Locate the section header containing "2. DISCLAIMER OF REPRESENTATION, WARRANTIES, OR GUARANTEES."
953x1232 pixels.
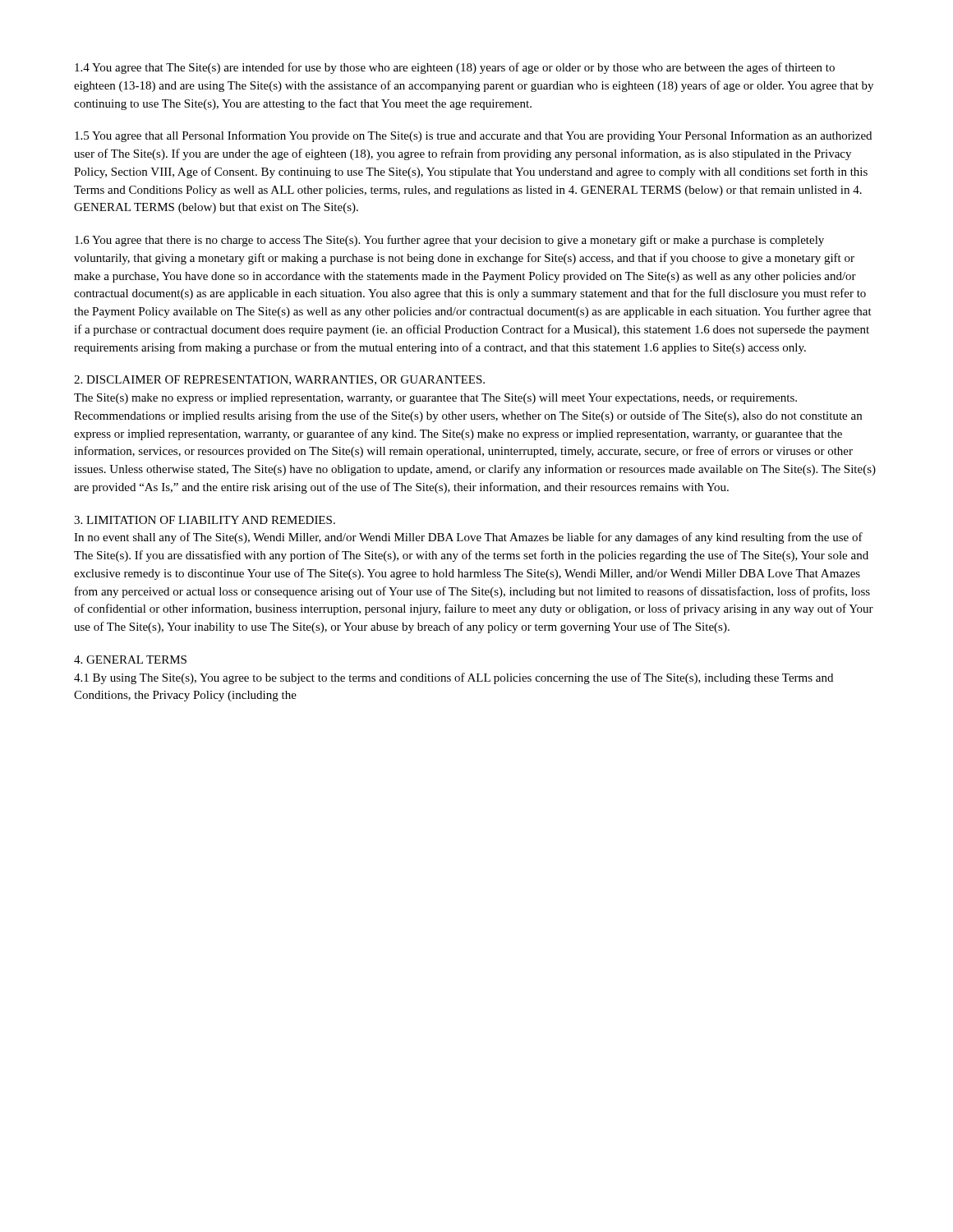(x=280, y=380)
